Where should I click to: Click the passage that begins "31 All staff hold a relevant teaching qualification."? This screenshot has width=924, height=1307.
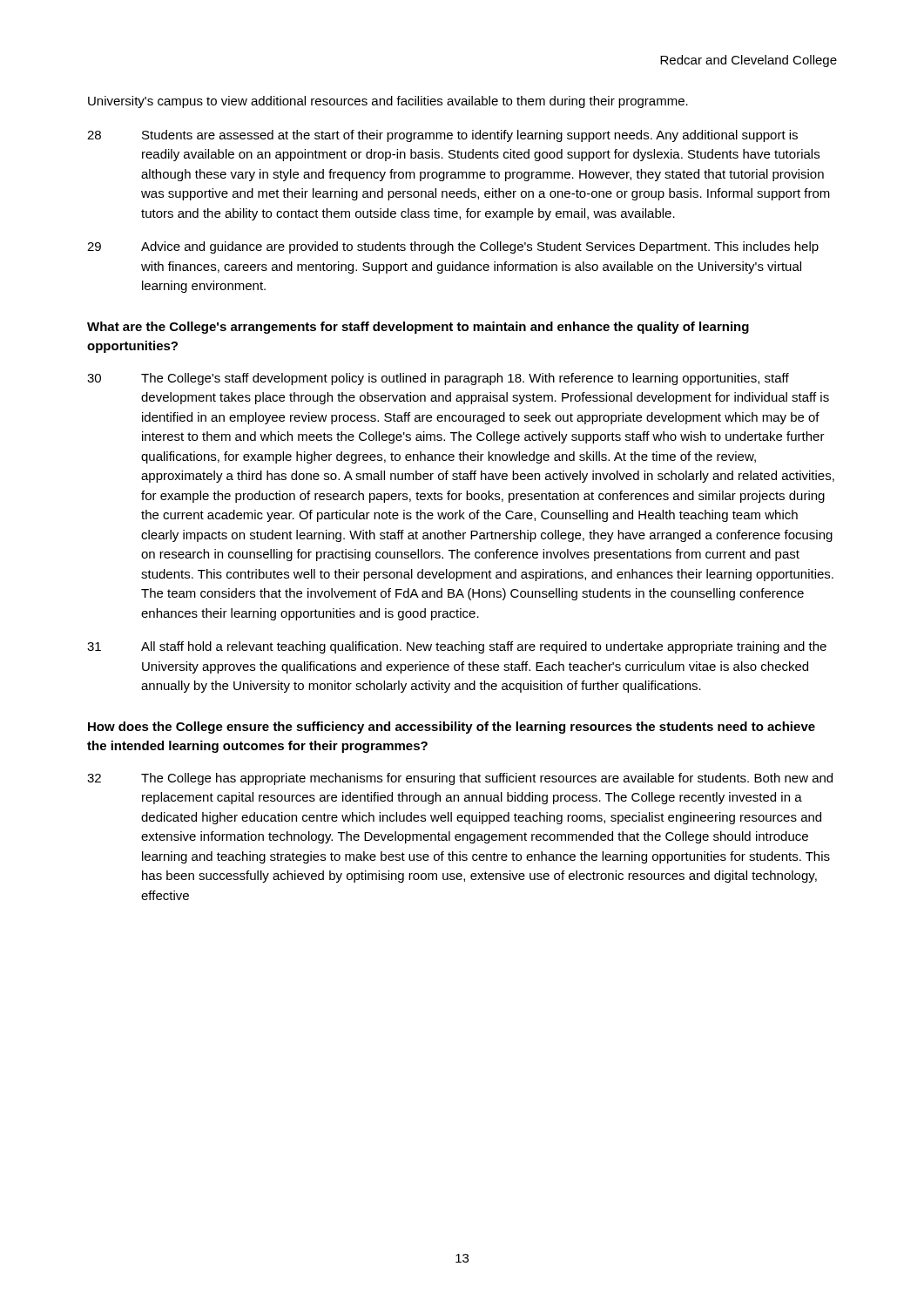(x=462, y=666)
